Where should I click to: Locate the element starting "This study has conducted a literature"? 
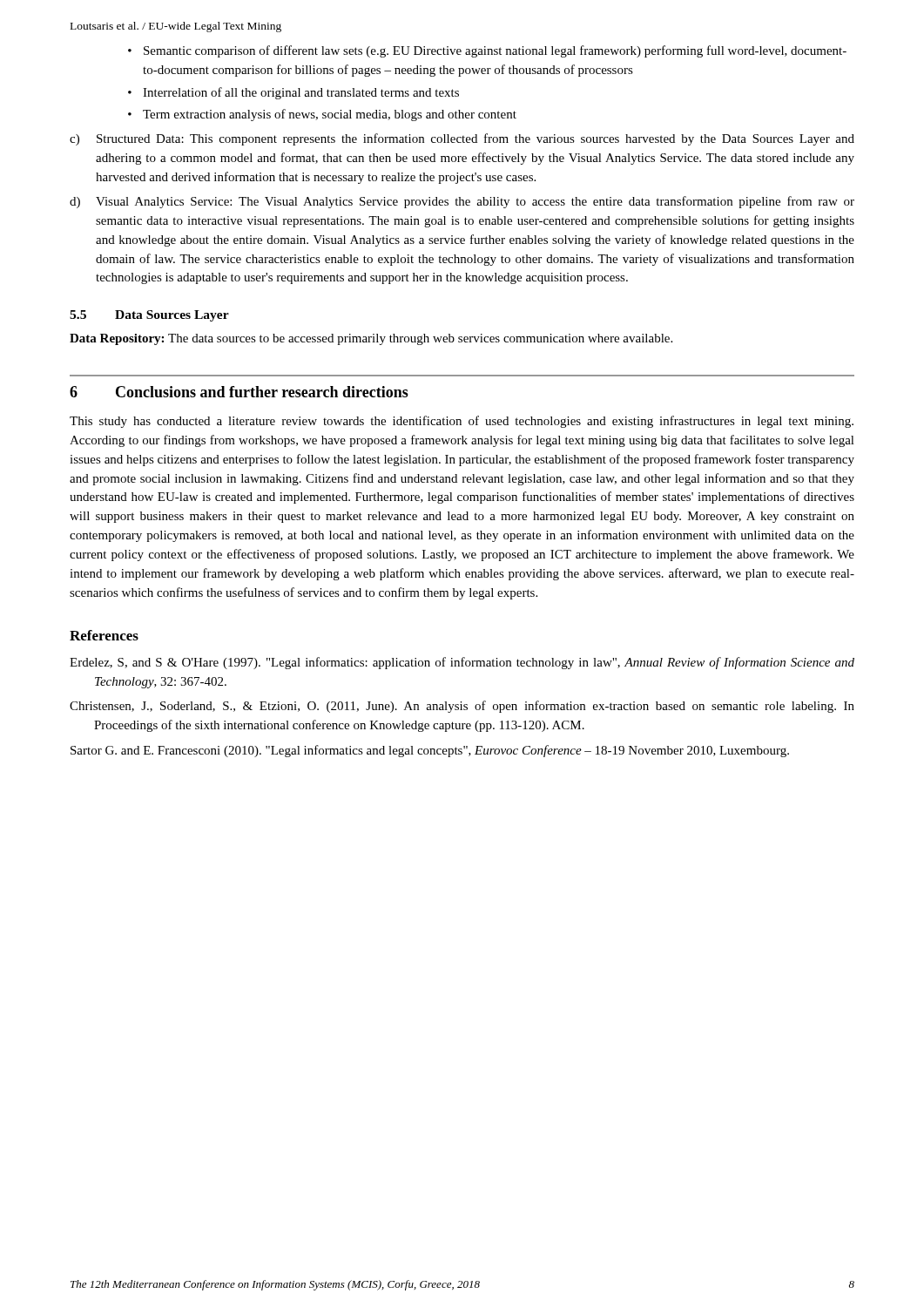point(462,507)
